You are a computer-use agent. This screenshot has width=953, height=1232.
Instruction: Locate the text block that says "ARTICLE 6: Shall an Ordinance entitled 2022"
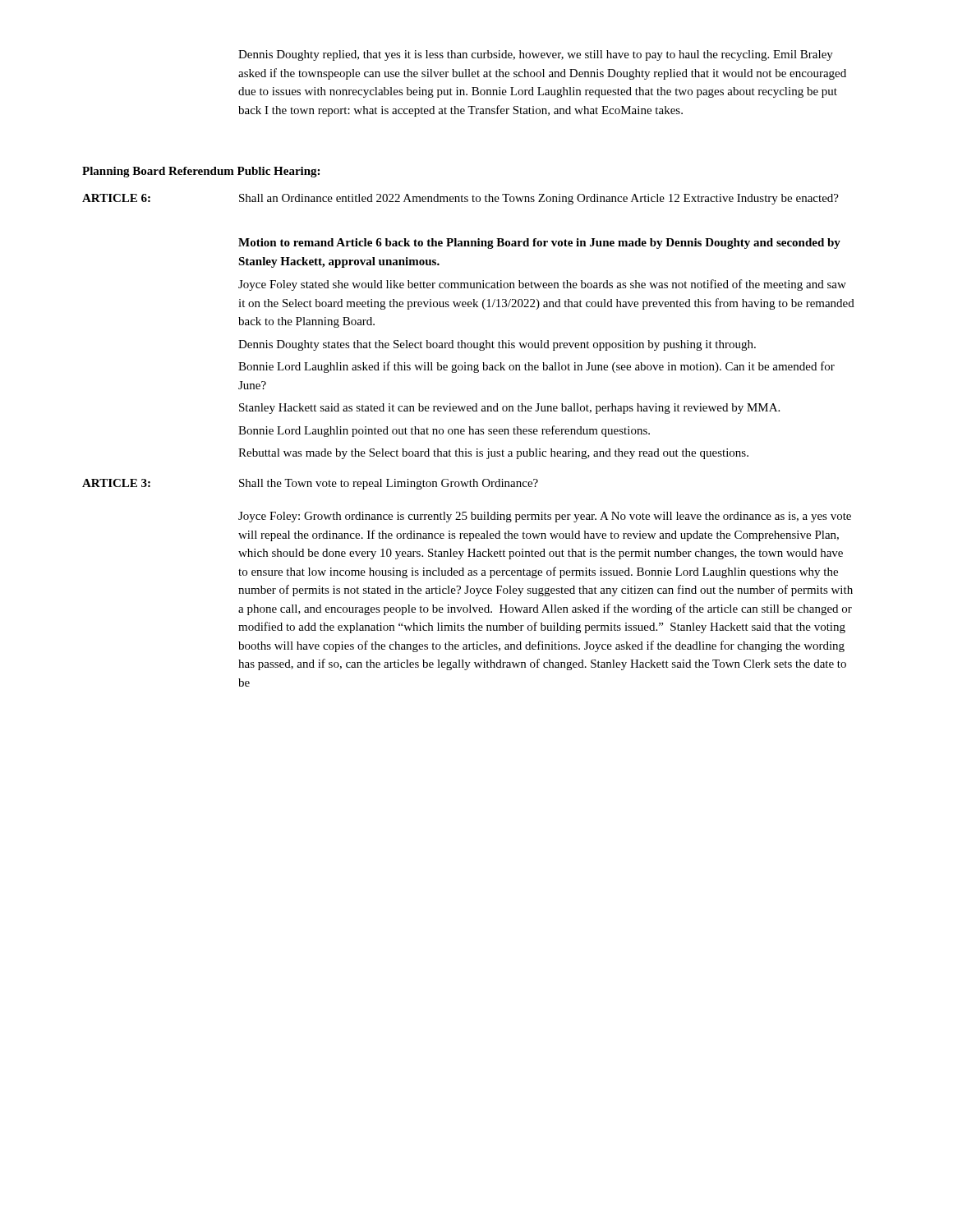485,198
